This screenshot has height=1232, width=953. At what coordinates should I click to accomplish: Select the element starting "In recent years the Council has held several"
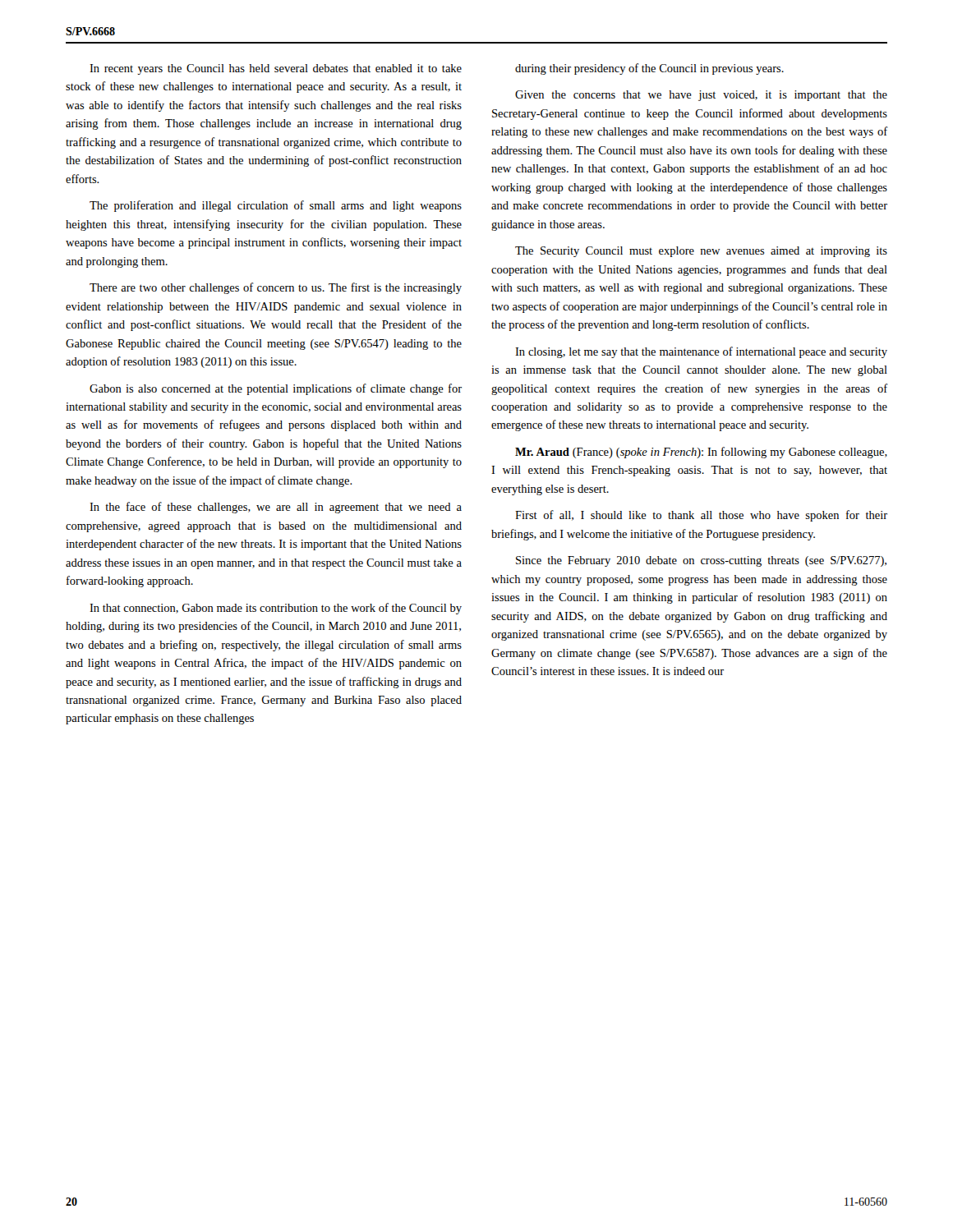coord(264,124)
